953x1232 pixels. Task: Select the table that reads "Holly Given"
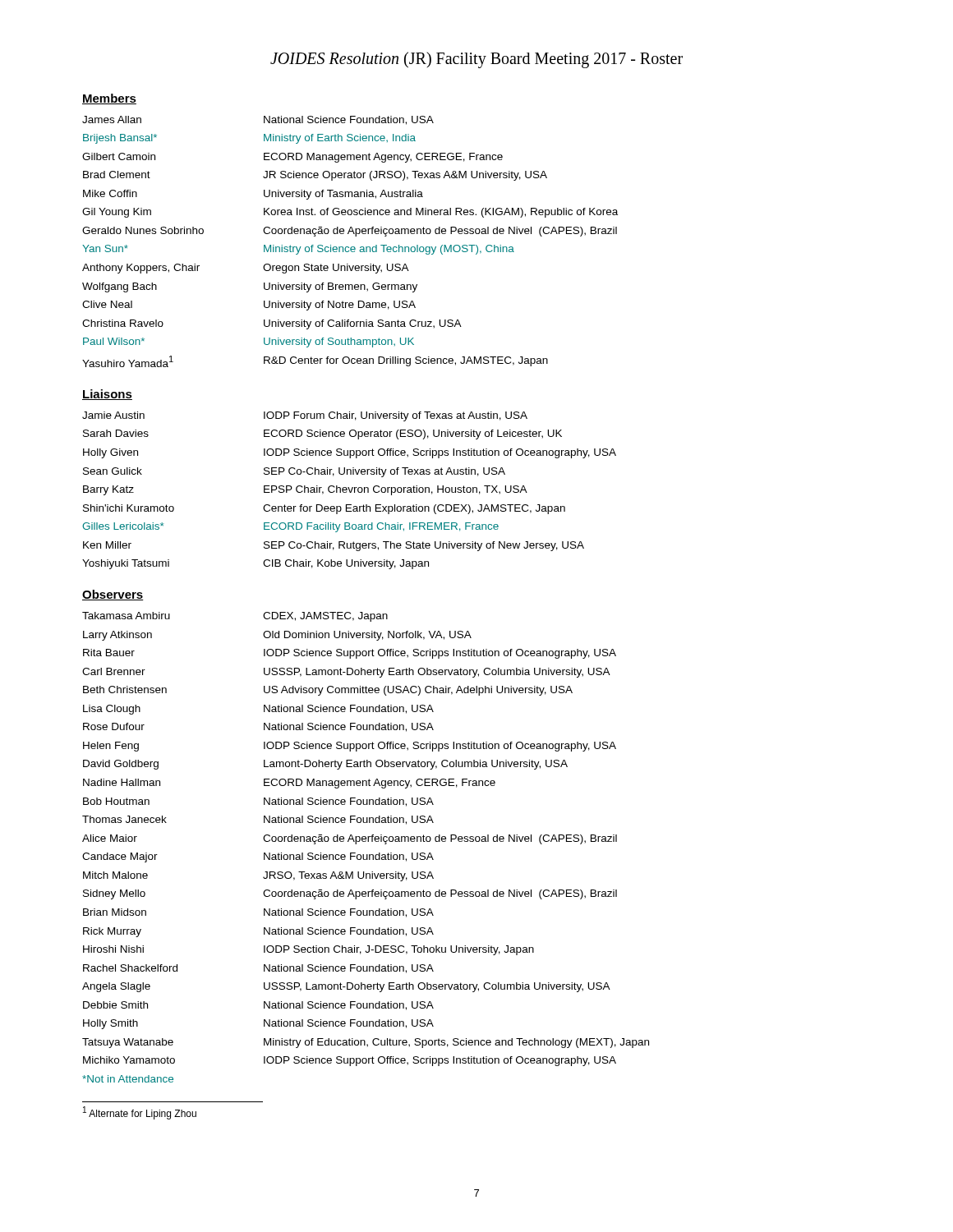(476, 489)
